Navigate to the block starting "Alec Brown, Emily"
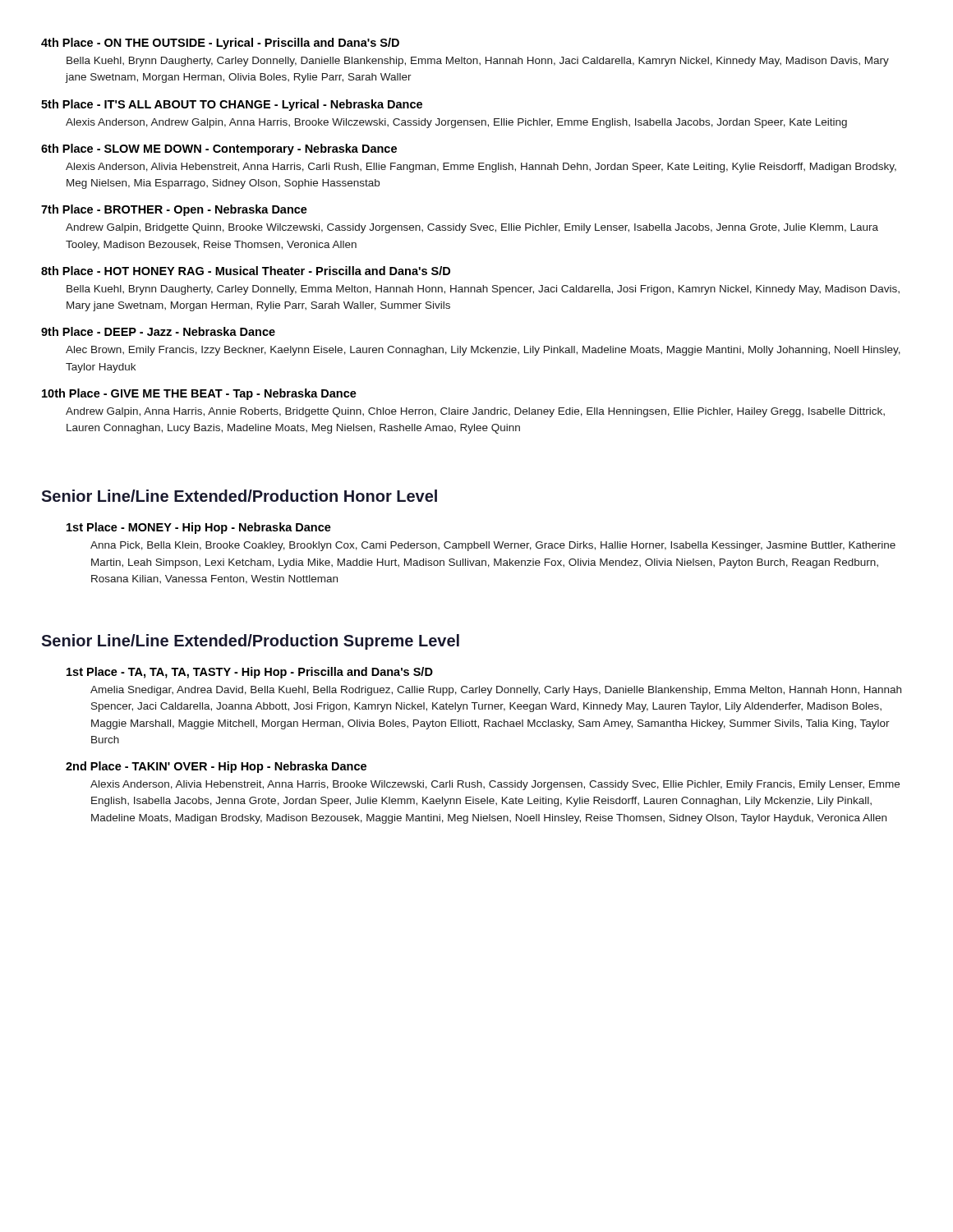953x1232 pixels. [483, 358]
